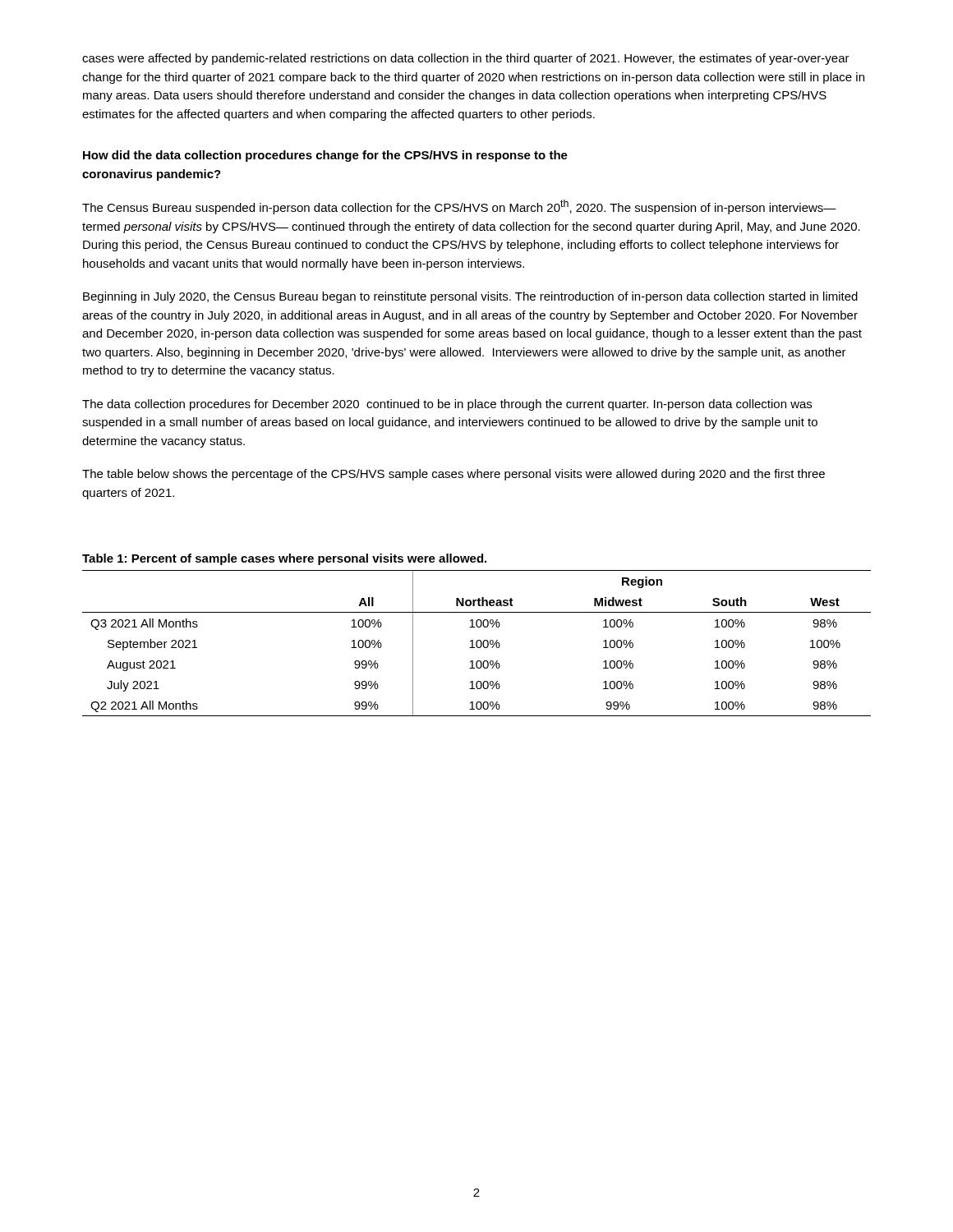Viewport: 953px width, 1232px height.
Task: Point to the block starting "cases were affected by pandemic-related restrictions on data"
Action: tap(474, 86)
